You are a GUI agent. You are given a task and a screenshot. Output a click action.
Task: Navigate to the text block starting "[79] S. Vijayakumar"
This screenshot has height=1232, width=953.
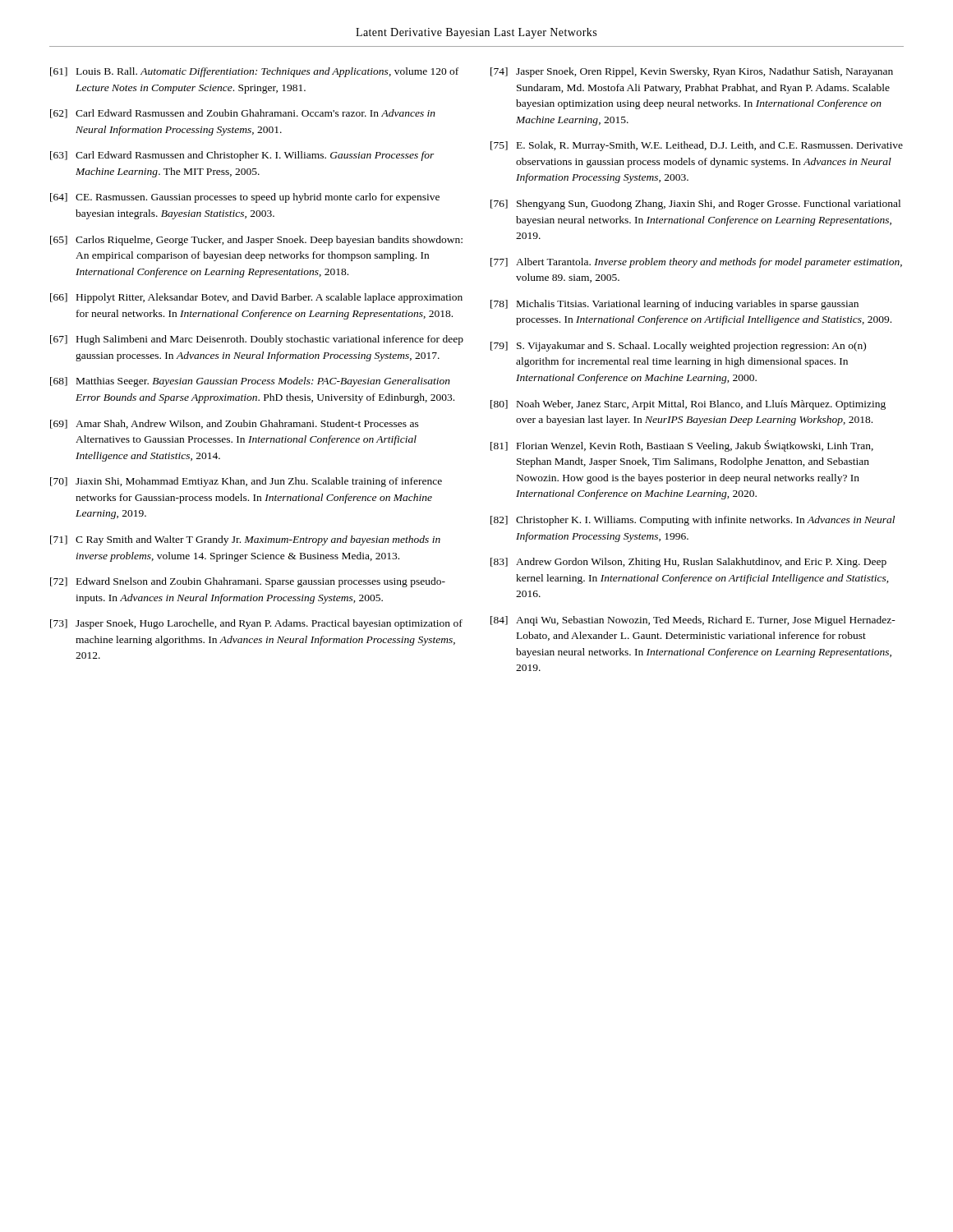[x=697, y=362]
